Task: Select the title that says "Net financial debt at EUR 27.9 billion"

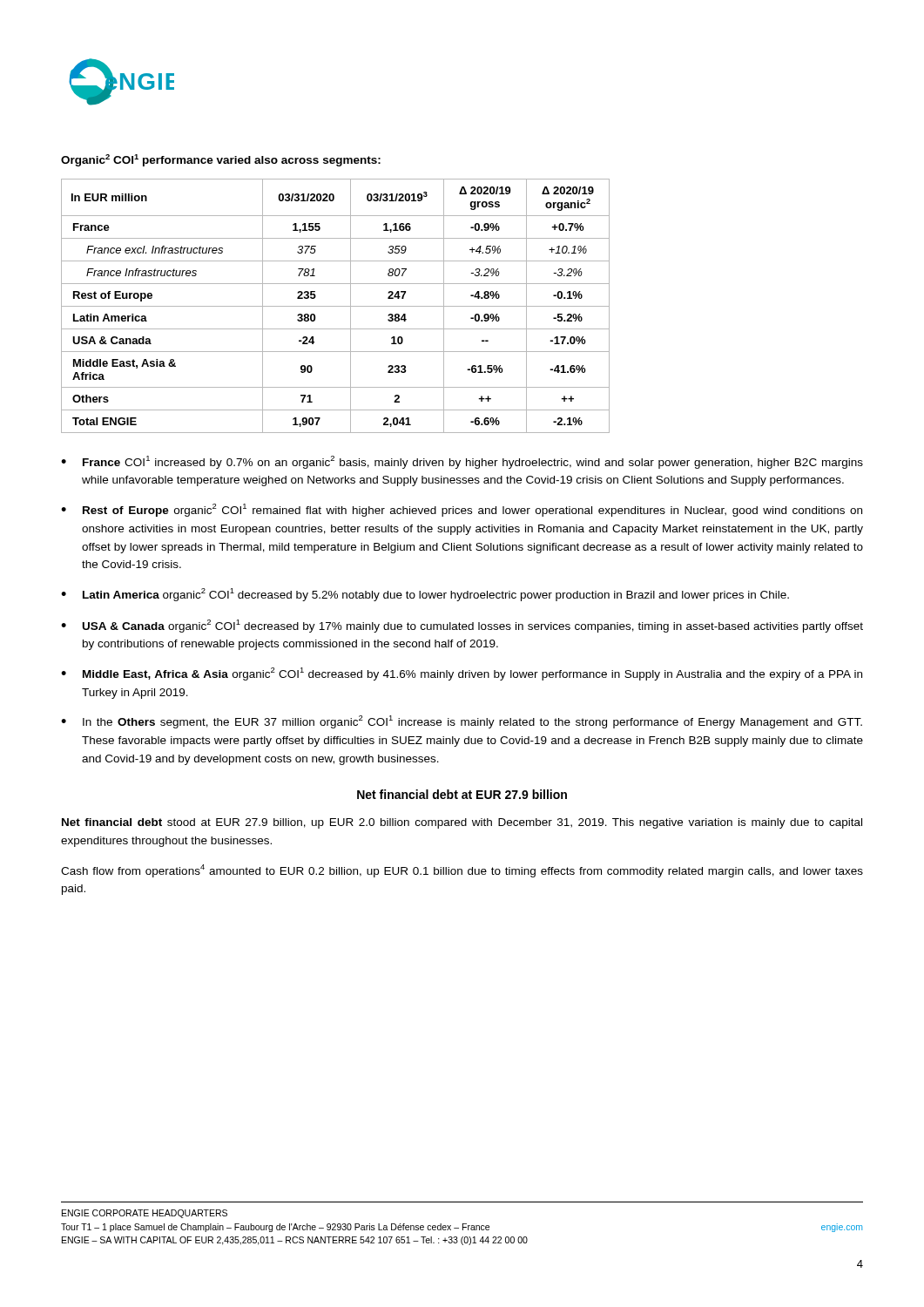Action: (x=462, y=794)
